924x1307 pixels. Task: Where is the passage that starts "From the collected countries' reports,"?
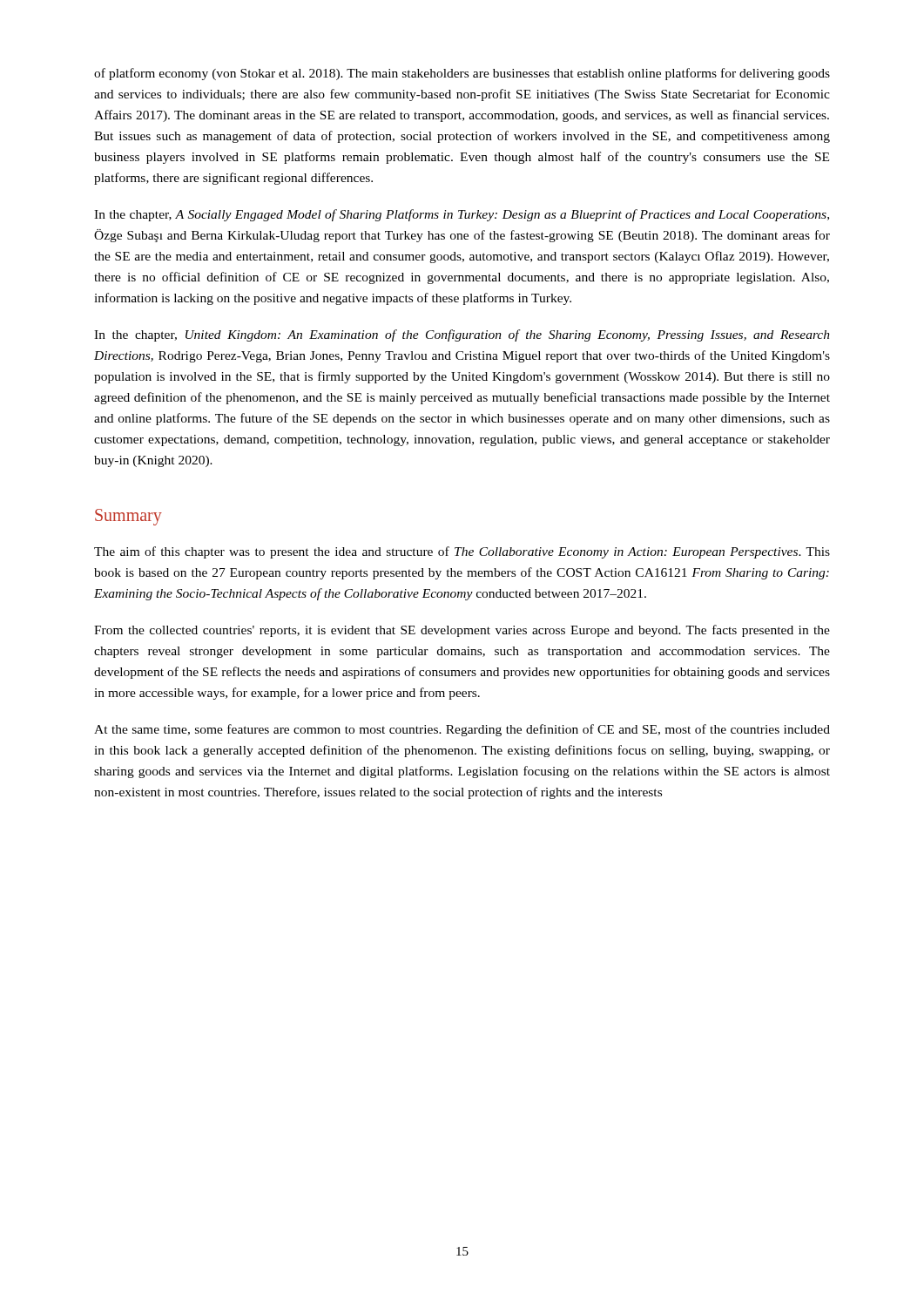(462, 661)
